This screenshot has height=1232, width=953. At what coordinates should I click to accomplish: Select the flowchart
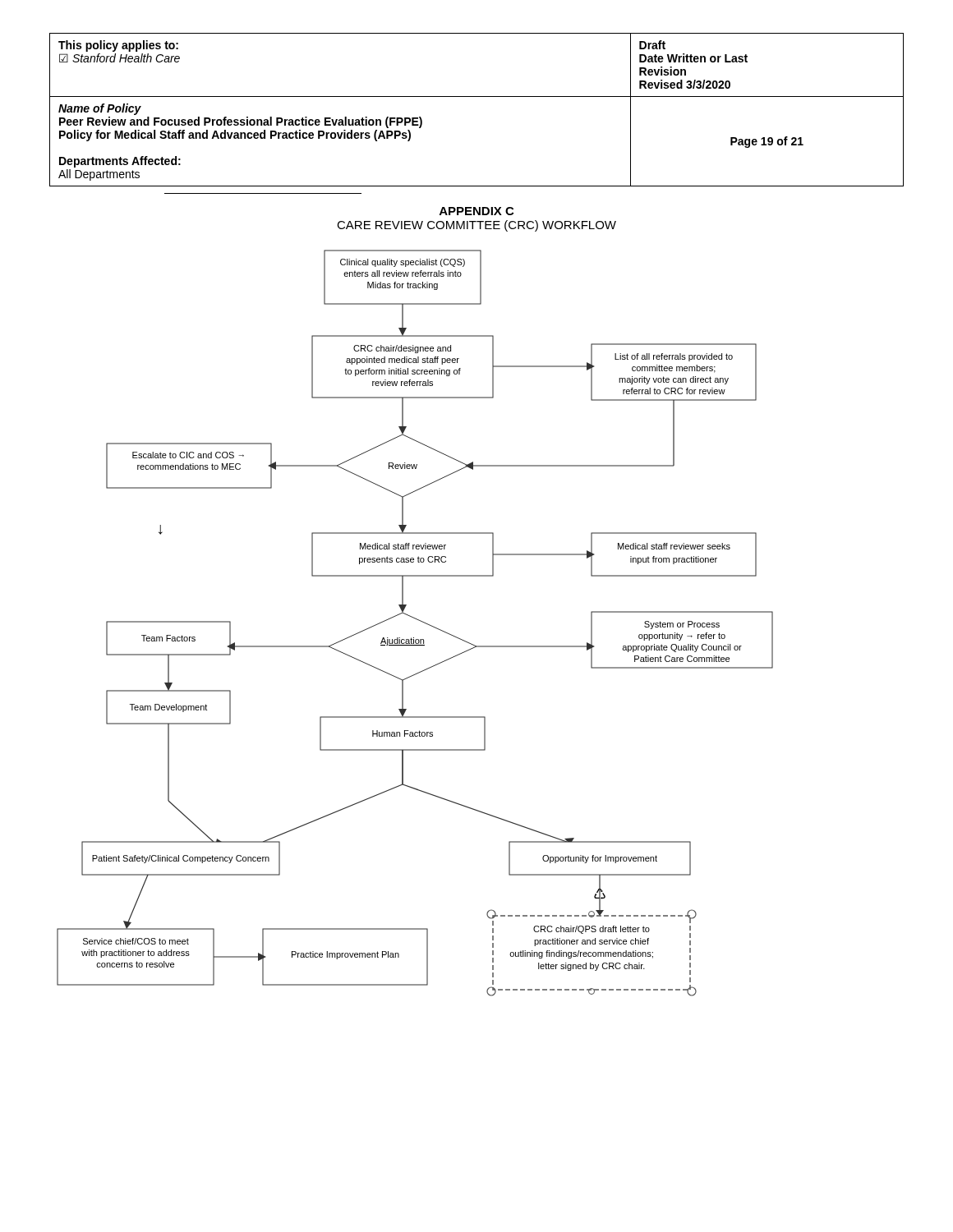(476, 723)
